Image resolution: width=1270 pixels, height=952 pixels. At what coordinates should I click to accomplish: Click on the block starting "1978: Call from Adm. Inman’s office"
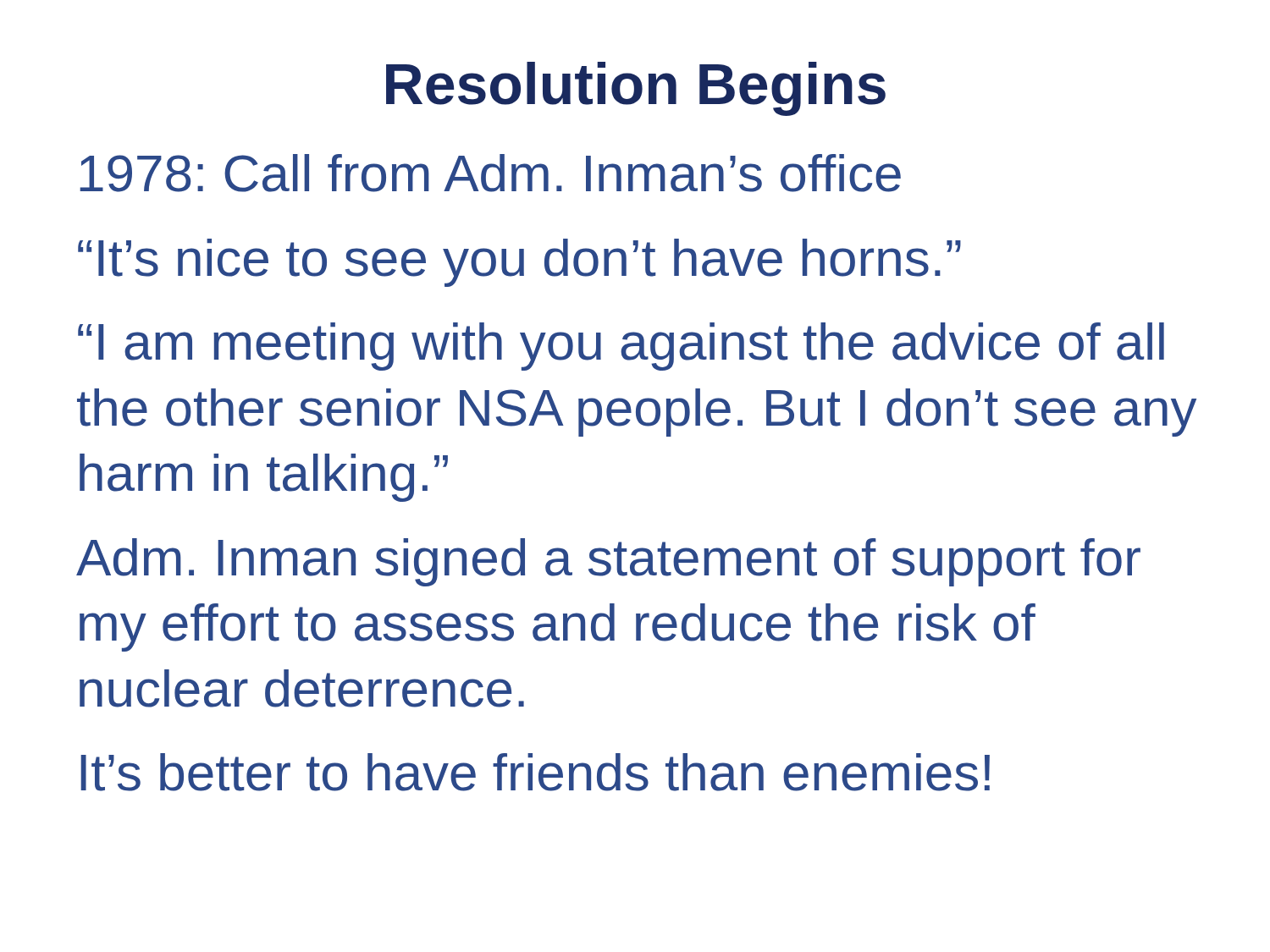[x=490, y=173]
